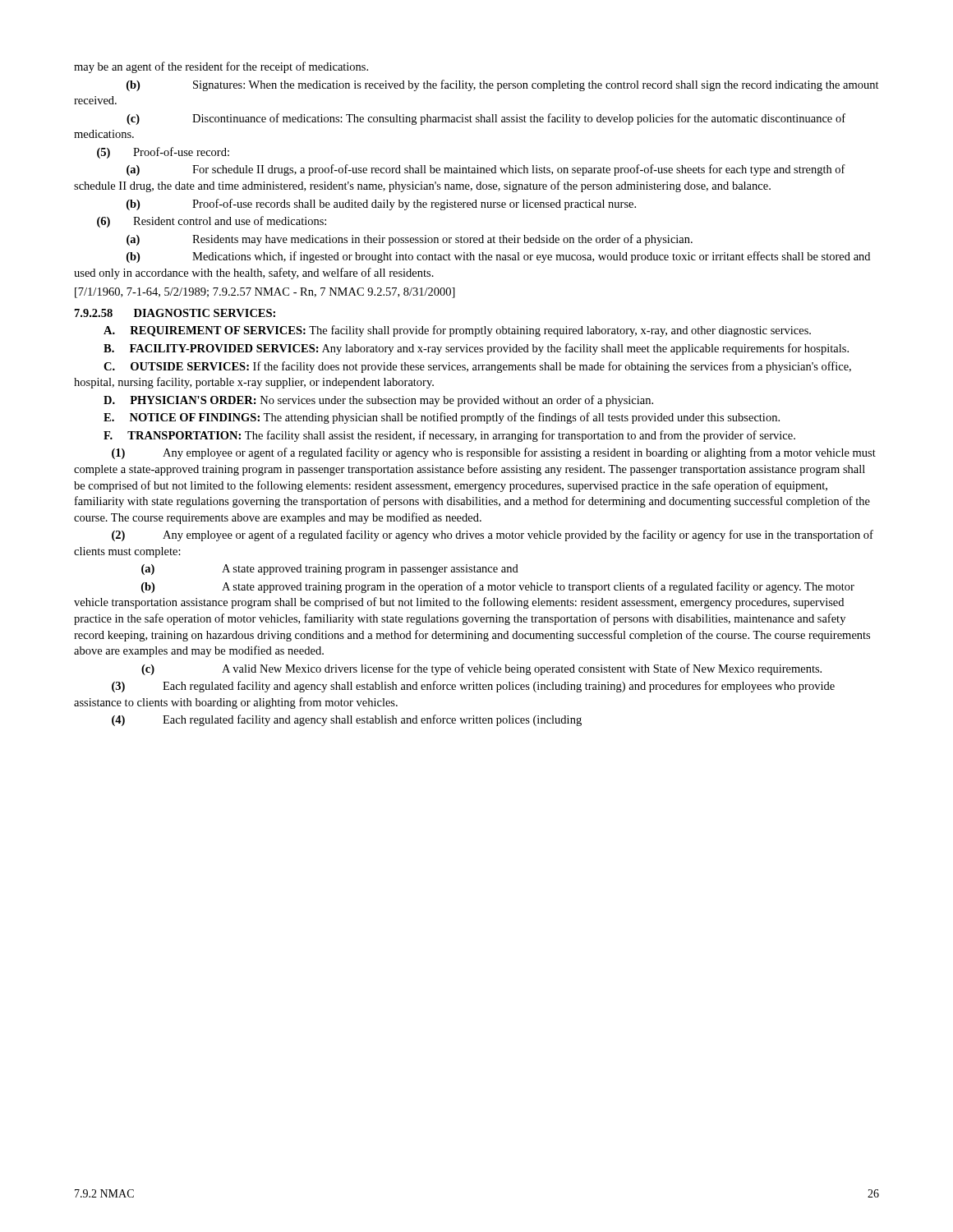This screenshot has height=1232, width=953.
Task: Locate the block of text that opens with "E. NOTICE OF FINDINGS: The attending"
Action: click(x=442, y=417)
